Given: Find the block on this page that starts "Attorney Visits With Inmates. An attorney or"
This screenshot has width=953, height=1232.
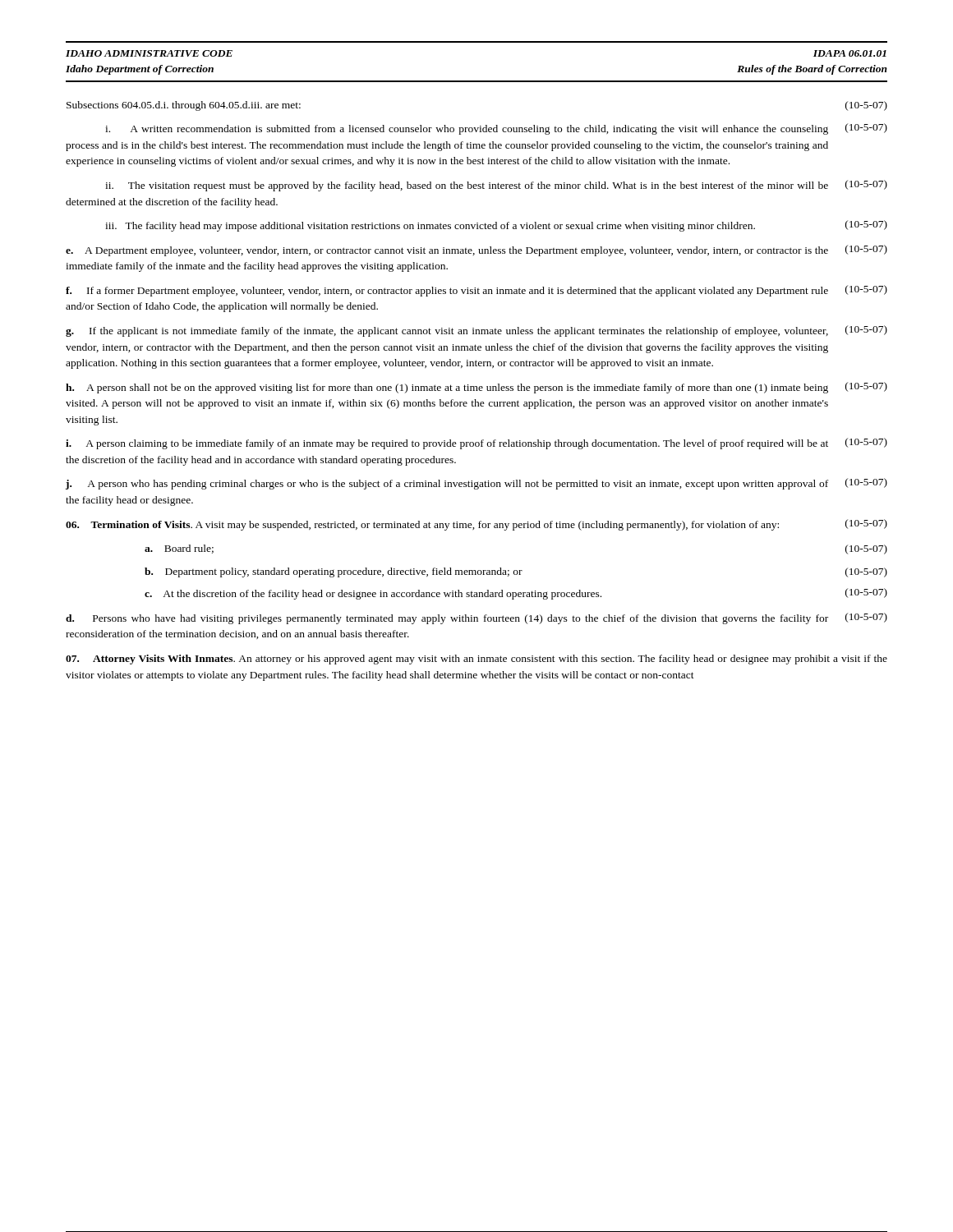Looking at the screenshot, I should [x=476, y=667].
